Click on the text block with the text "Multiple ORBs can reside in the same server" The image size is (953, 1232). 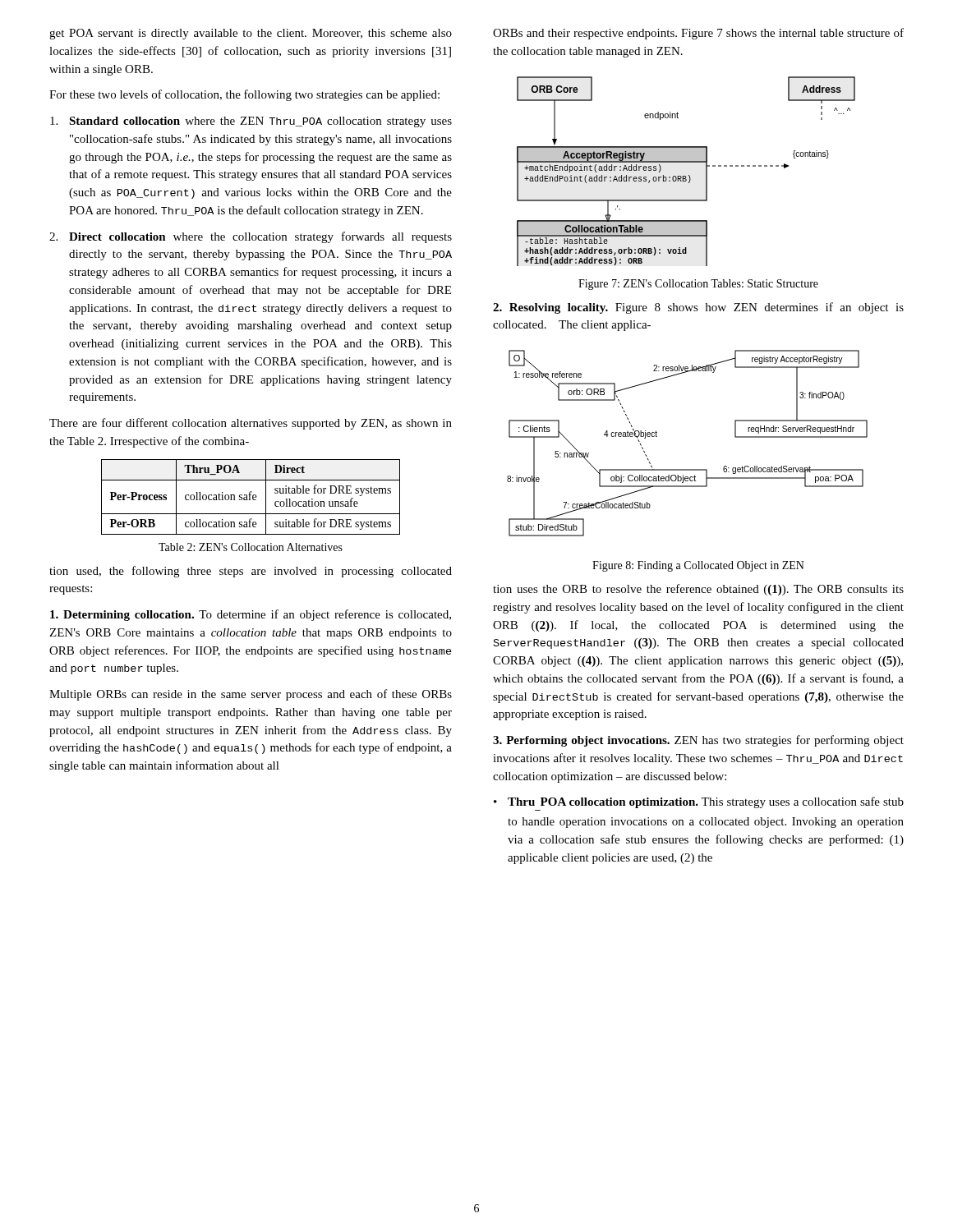coord(251,730)
